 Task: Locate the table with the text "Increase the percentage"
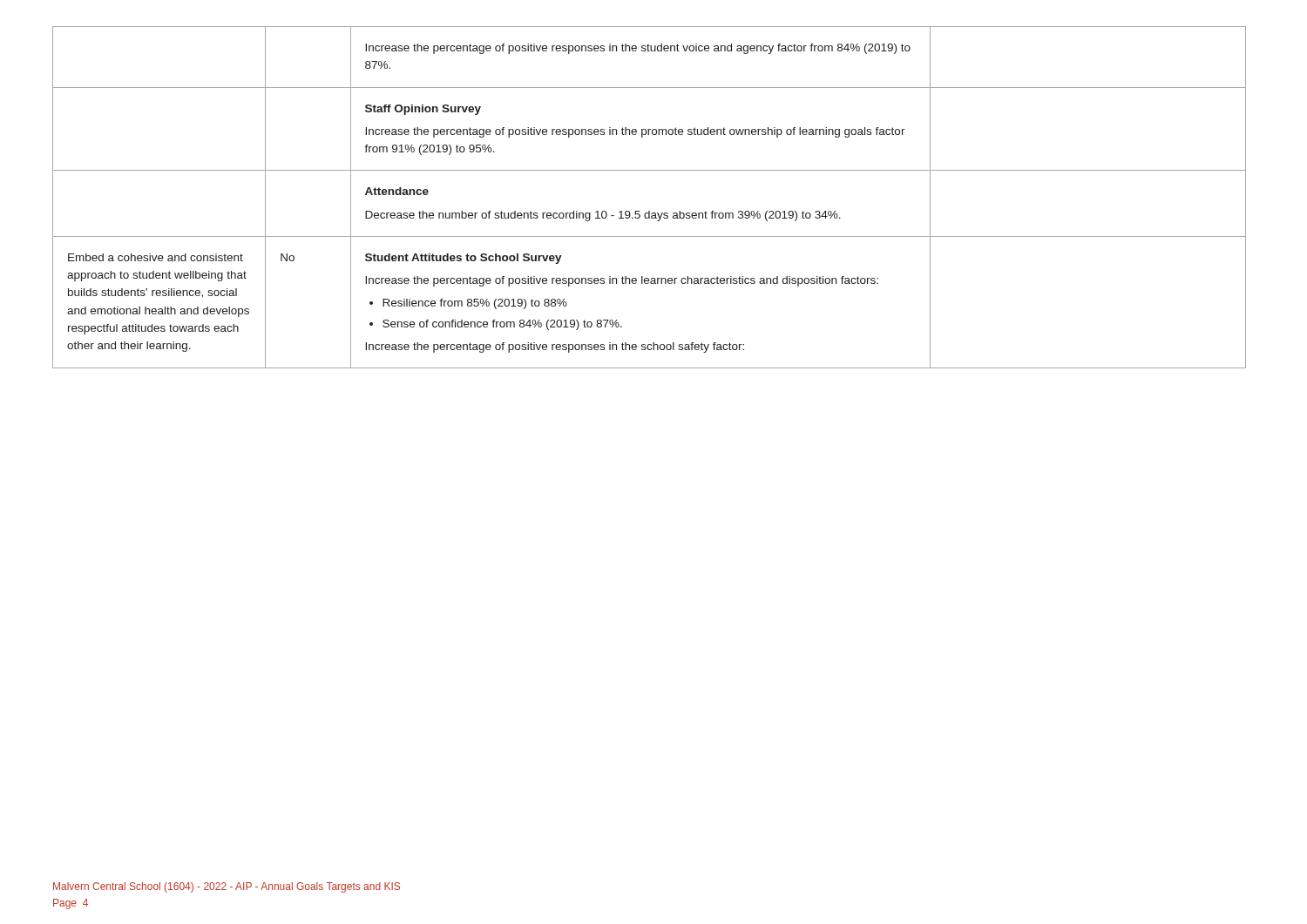pos(649,197)
